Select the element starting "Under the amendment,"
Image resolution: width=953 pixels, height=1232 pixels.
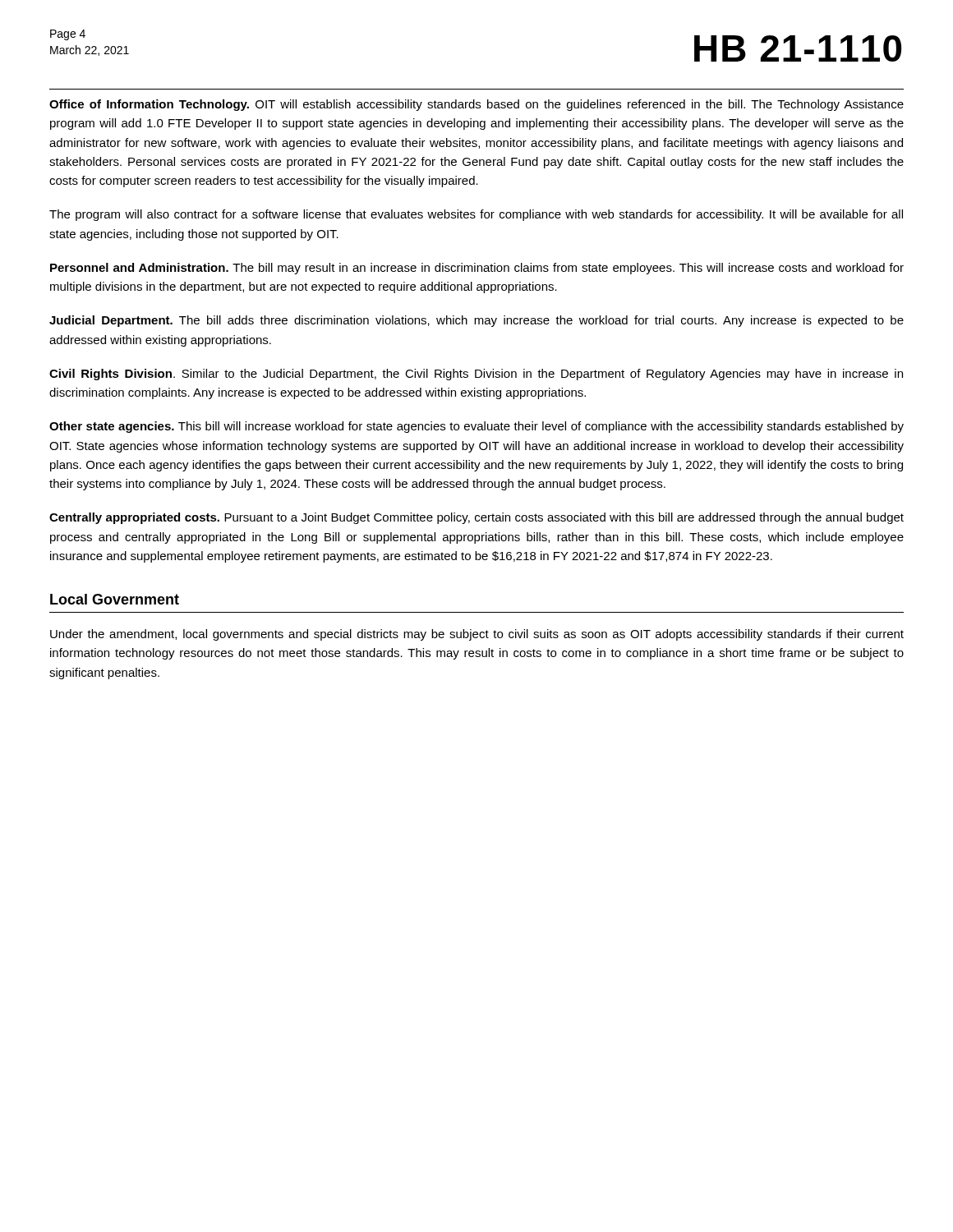tap(476, 653)
